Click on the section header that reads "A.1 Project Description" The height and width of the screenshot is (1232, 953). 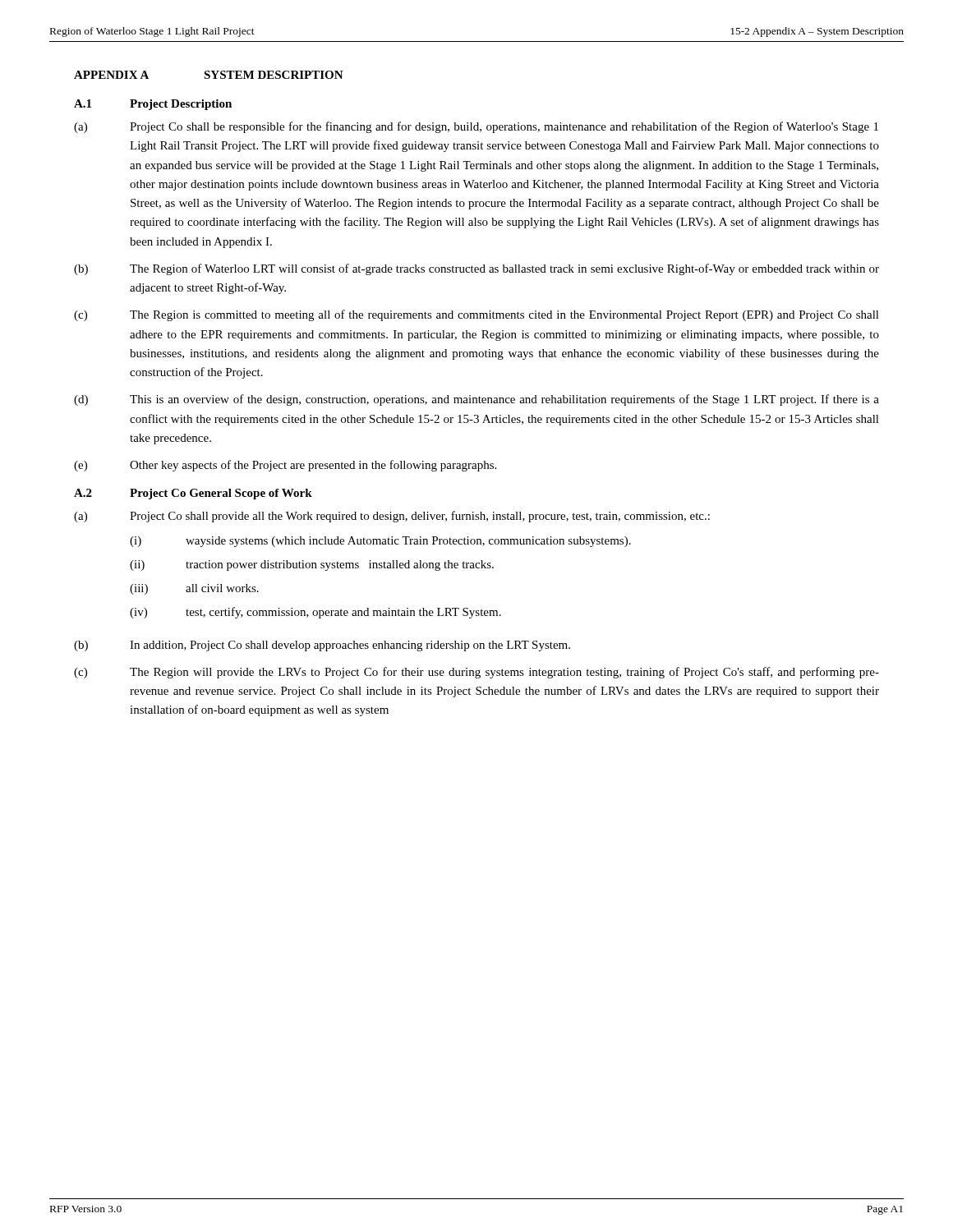pos(153,104)
